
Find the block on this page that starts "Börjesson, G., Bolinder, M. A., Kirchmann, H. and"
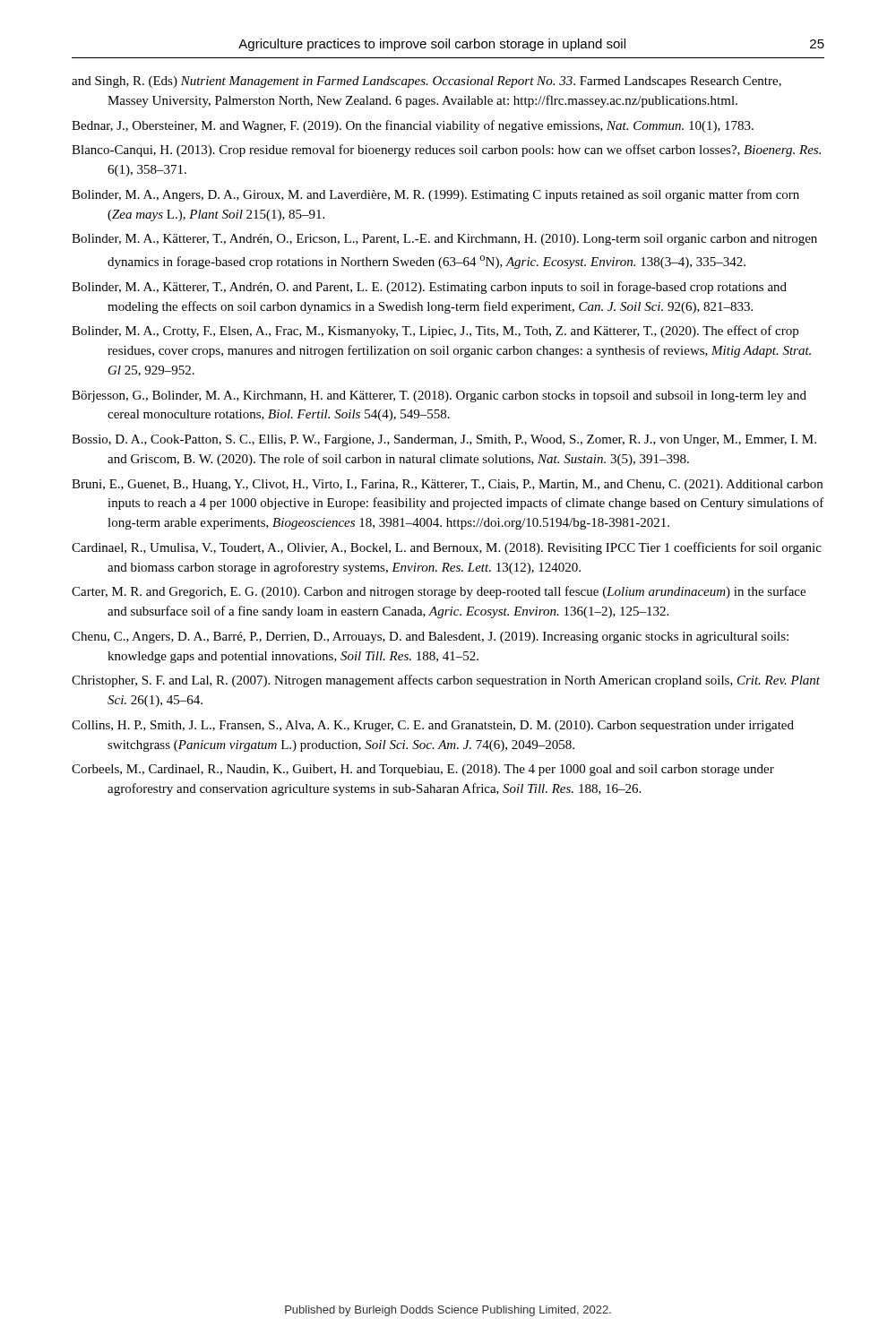tap(439, 404)
